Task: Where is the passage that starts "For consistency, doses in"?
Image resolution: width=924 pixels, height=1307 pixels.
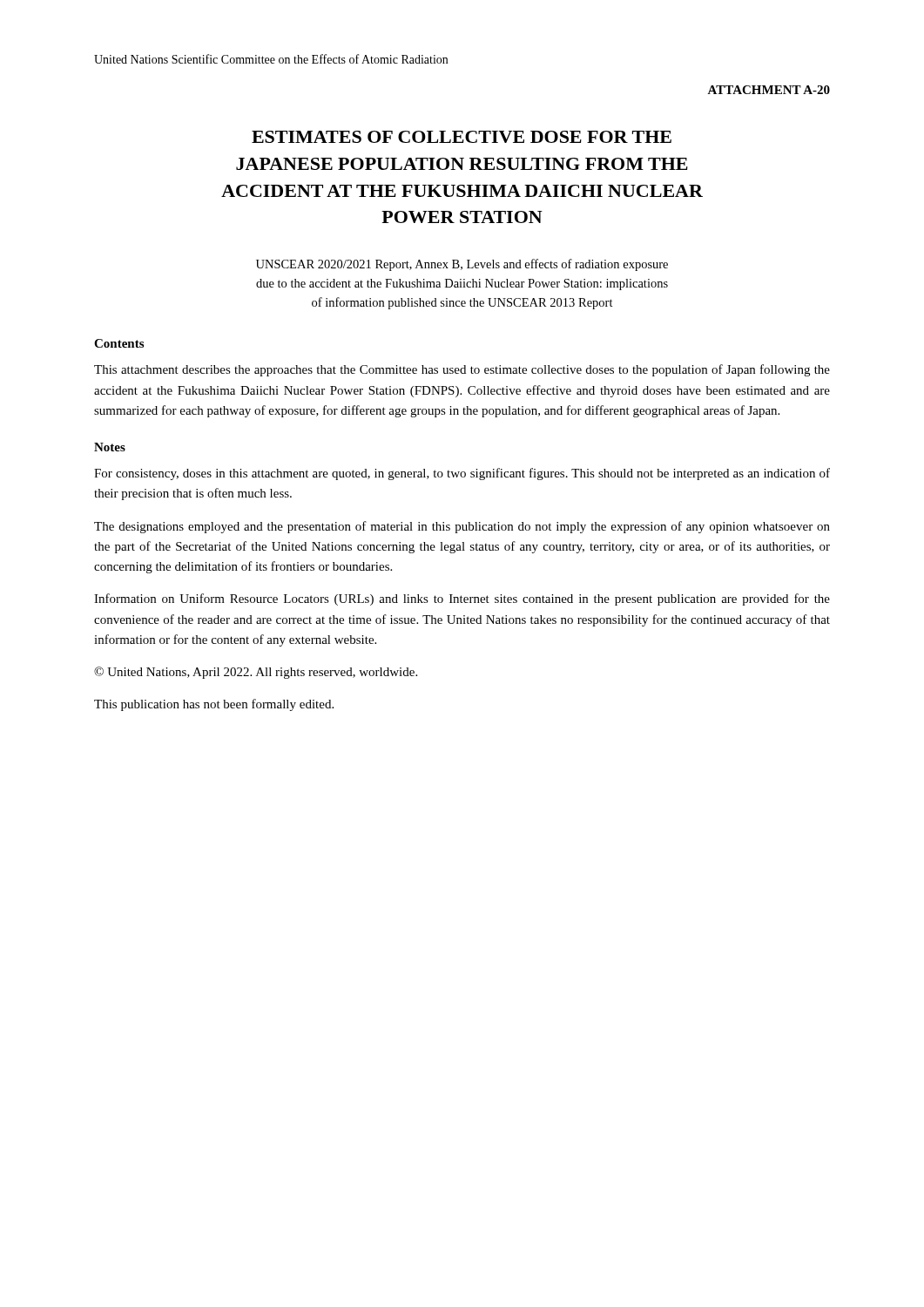Action: click(462, 483)
